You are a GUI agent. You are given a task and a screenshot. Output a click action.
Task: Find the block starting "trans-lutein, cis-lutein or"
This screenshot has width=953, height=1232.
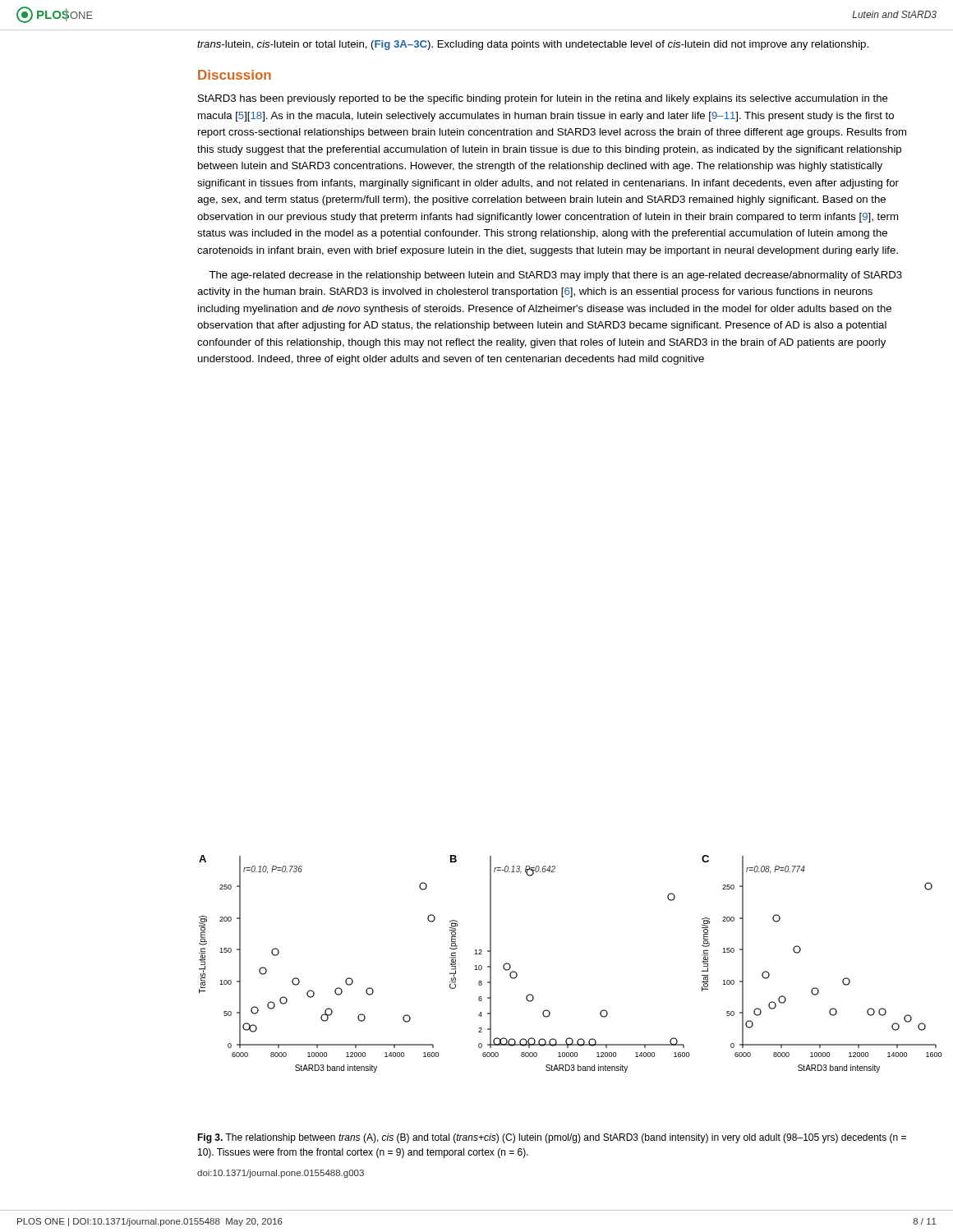pos(533,44)
